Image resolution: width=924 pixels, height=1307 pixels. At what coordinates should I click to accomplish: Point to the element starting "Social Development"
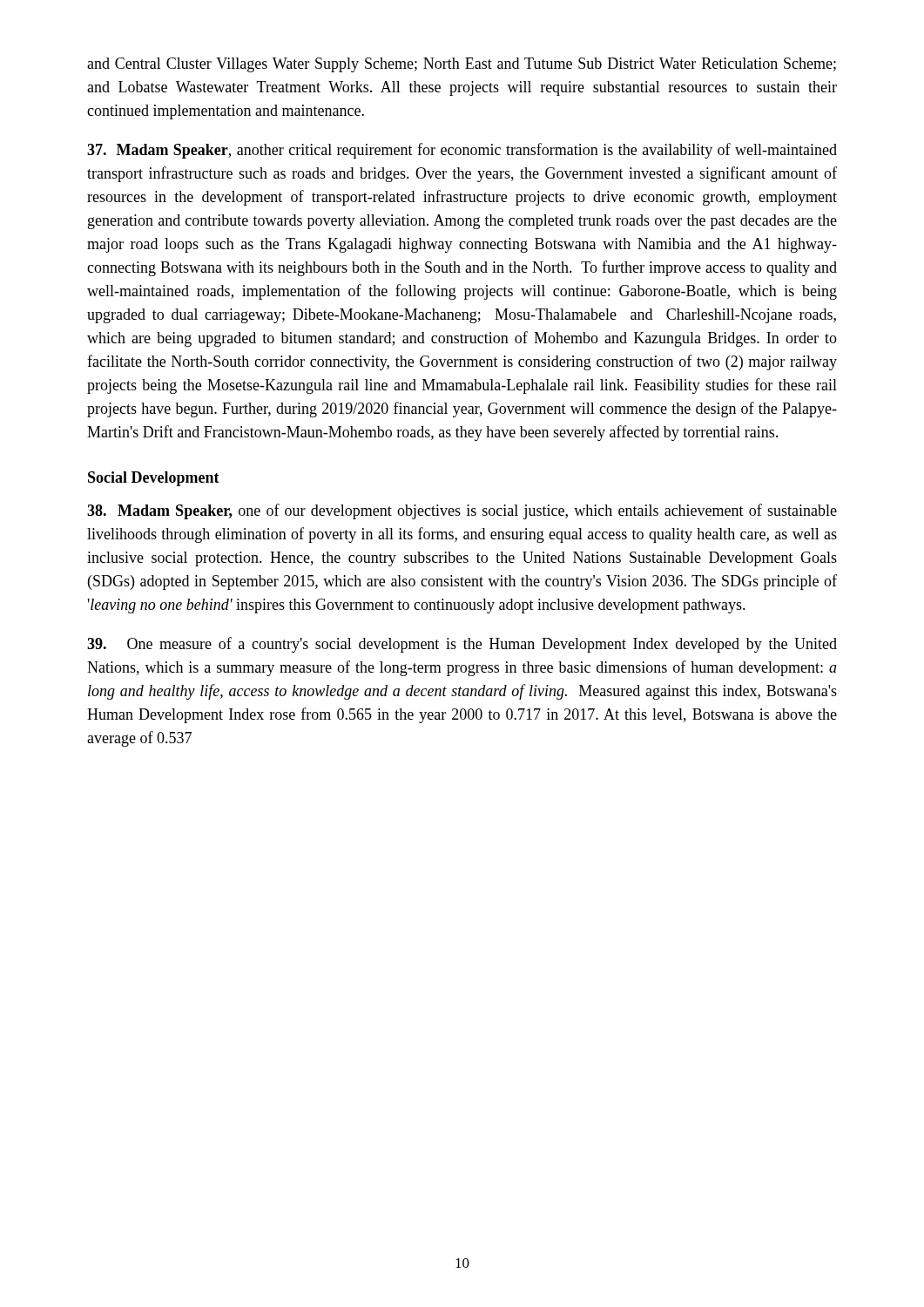tap(153, 478)
